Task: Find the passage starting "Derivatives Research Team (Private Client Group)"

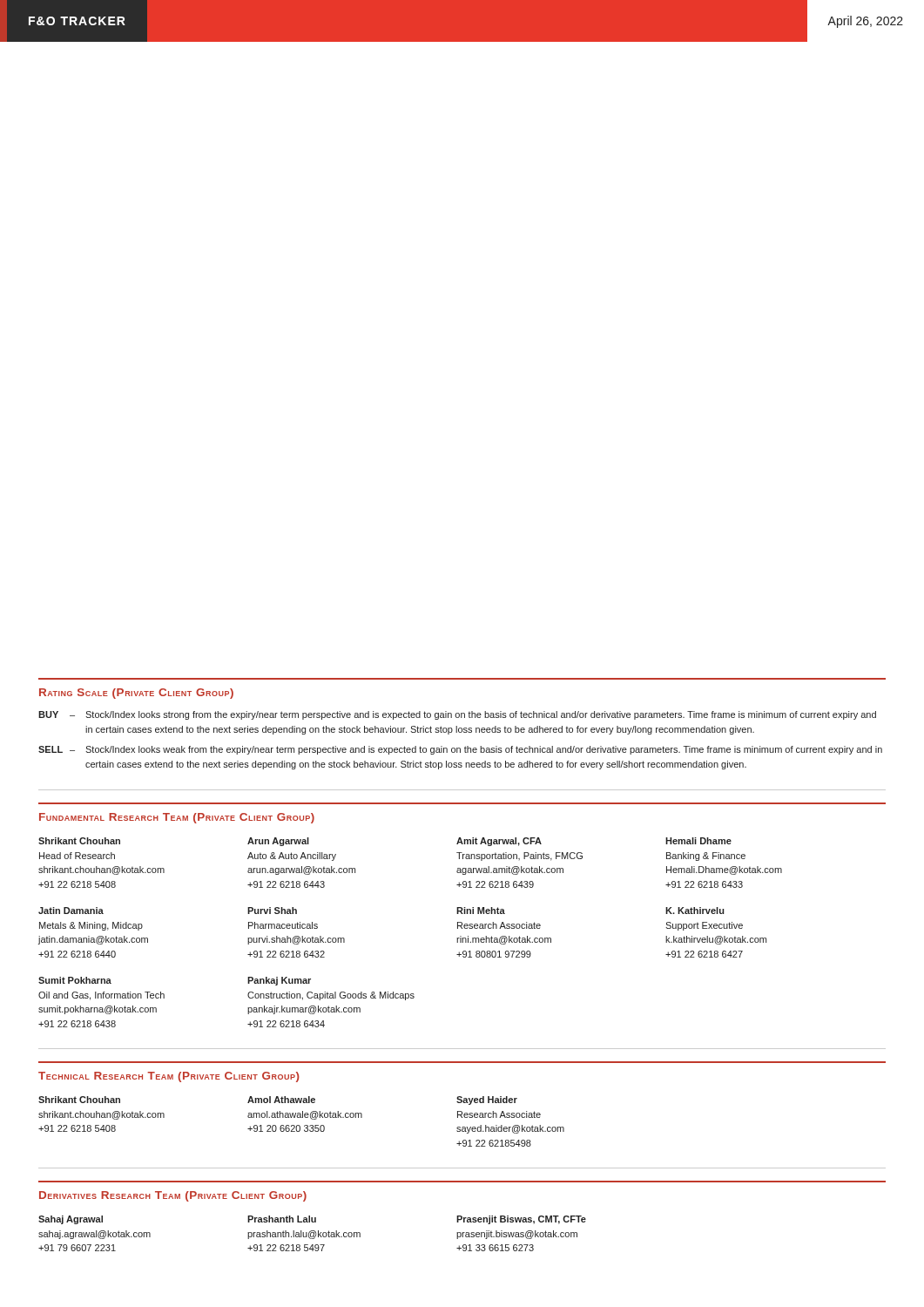Action: click(173, 1195)
